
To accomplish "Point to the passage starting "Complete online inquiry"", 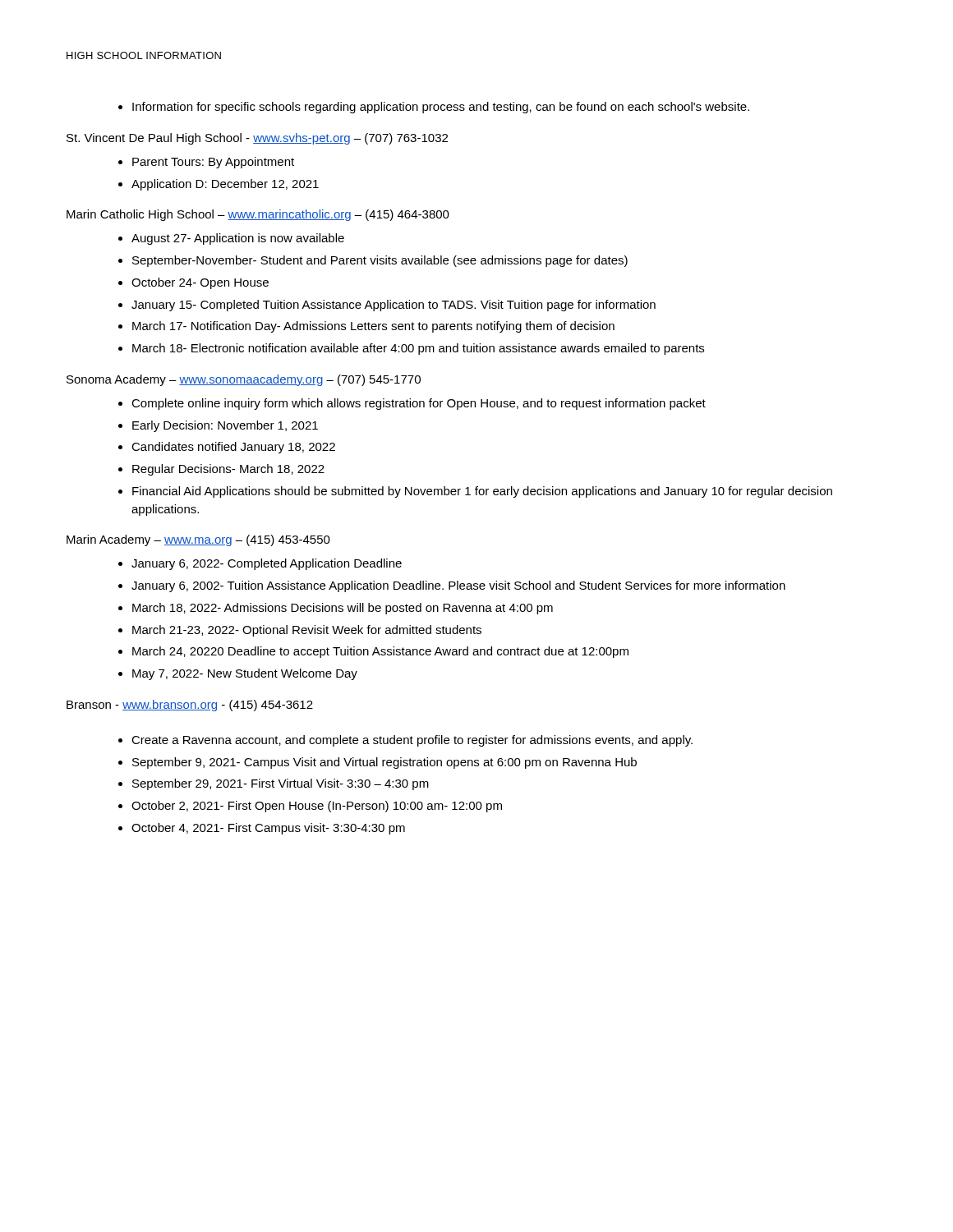I will pyautogui.click(x=509, y=403).
